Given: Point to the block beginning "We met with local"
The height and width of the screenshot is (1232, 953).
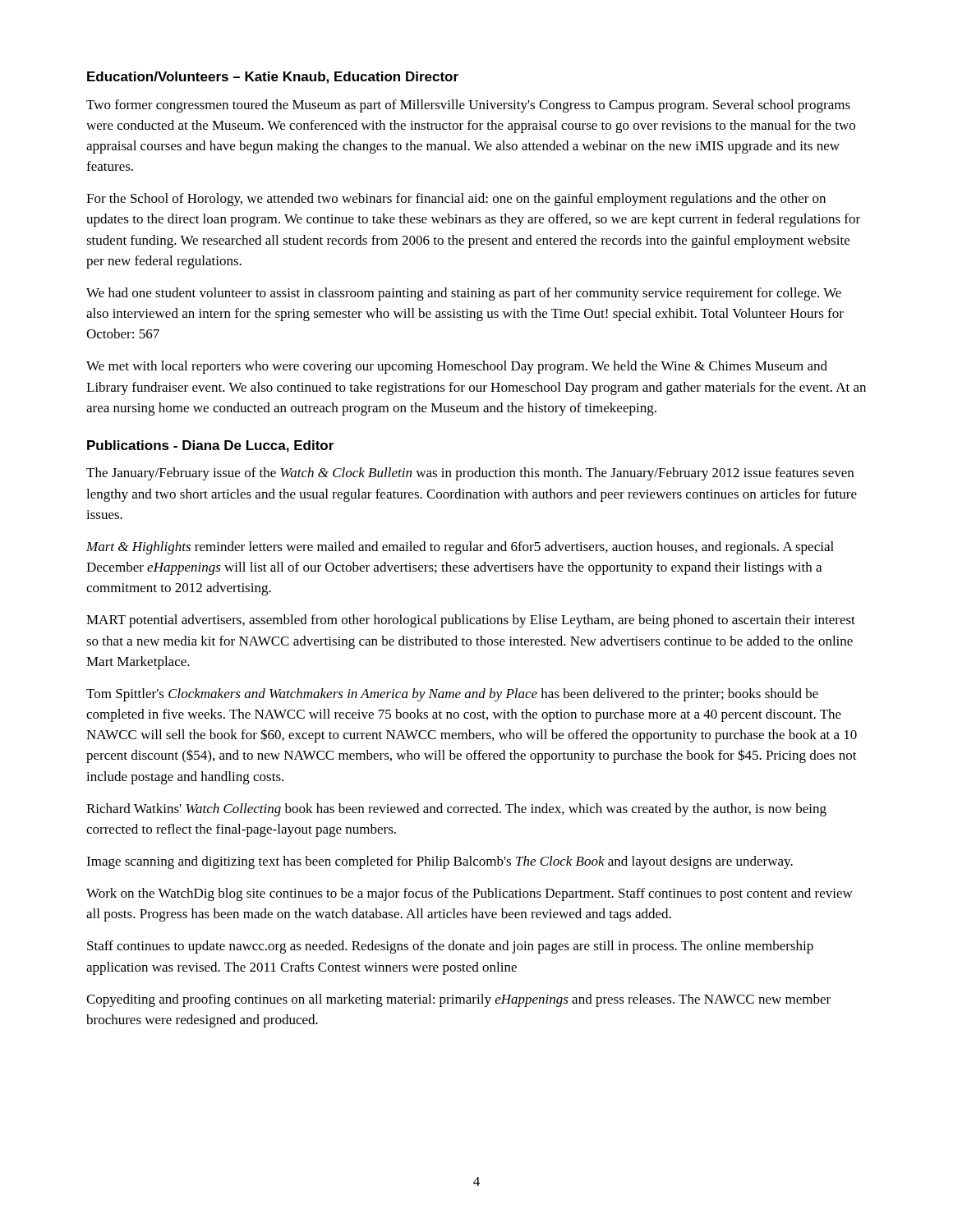Looking at the screenshot, I should pyautogui.click(x=476, y=387).
